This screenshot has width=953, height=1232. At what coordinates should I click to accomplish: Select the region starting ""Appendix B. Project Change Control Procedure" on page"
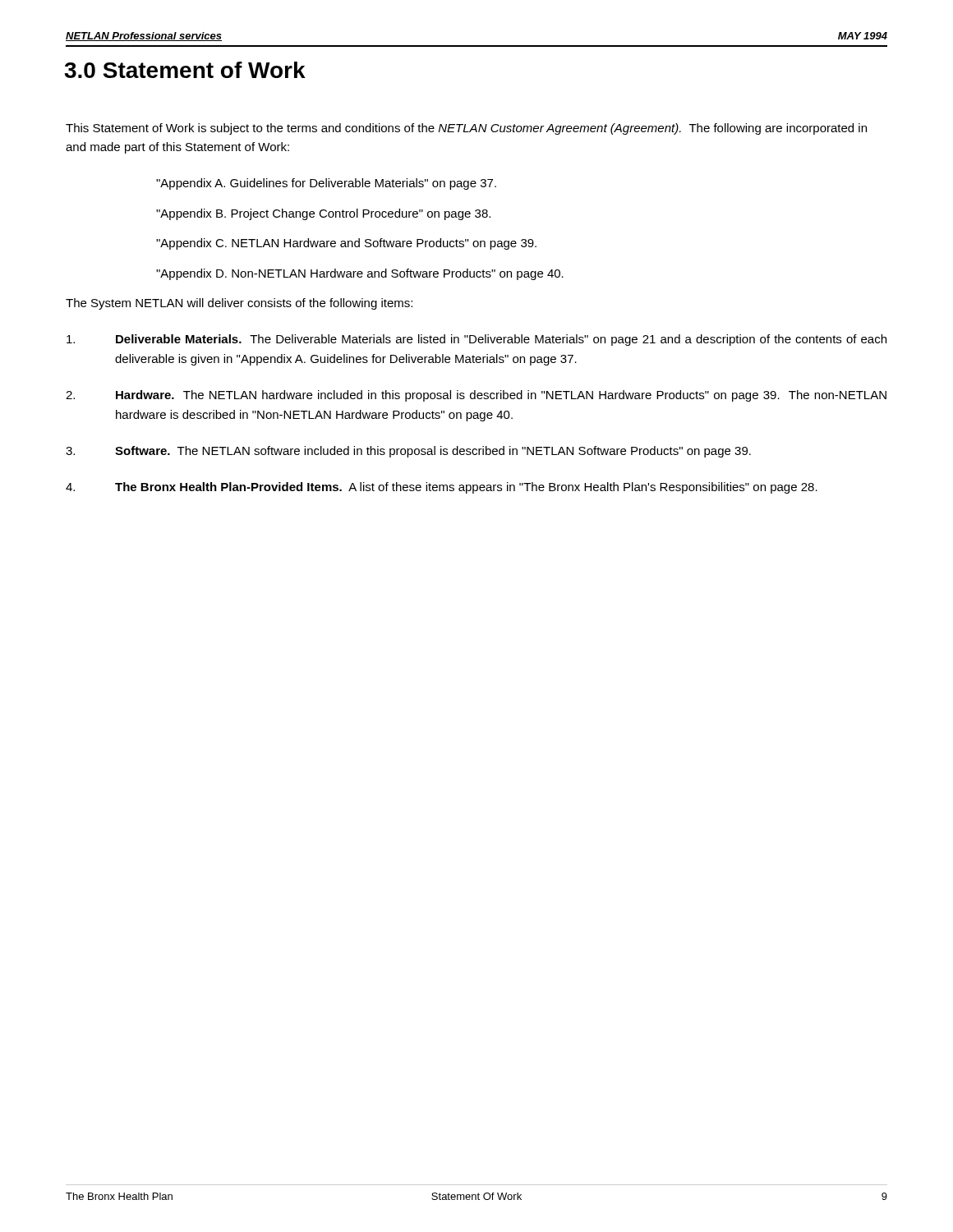pos(324,213)
